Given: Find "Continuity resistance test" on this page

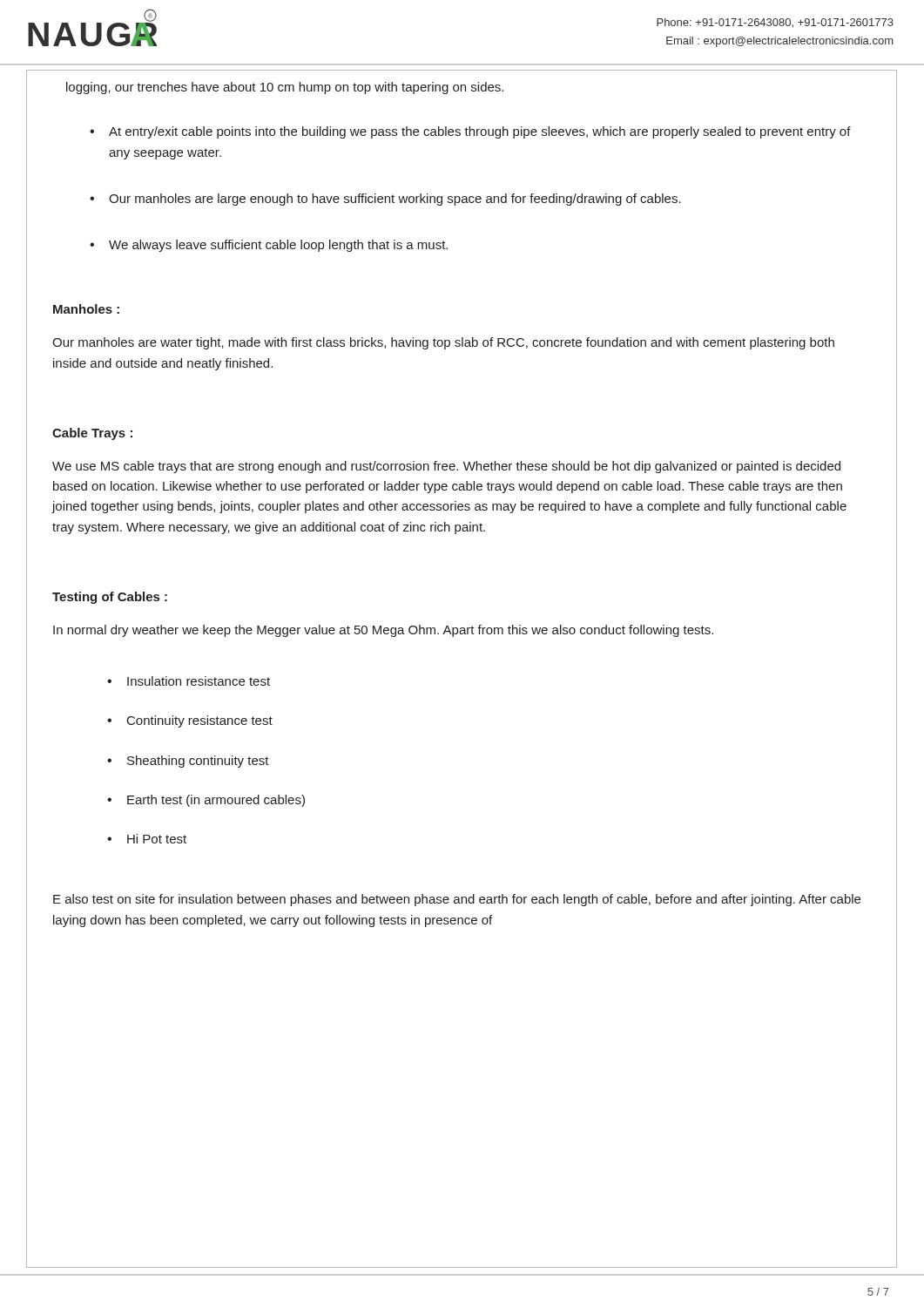Looking at the screenshot, I should 199,720.
